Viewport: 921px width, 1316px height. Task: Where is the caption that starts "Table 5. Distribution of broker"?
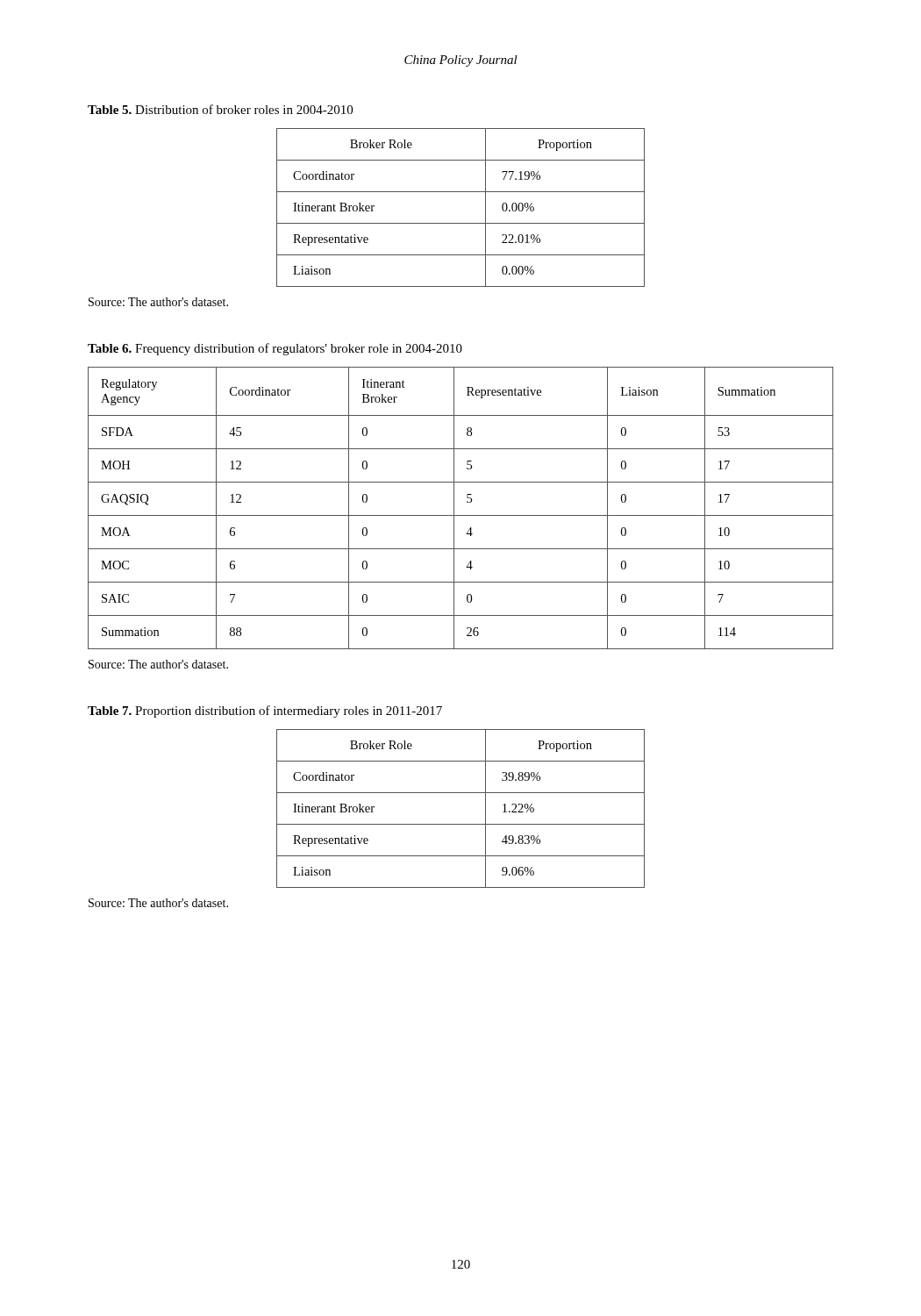tap(220, 110)
